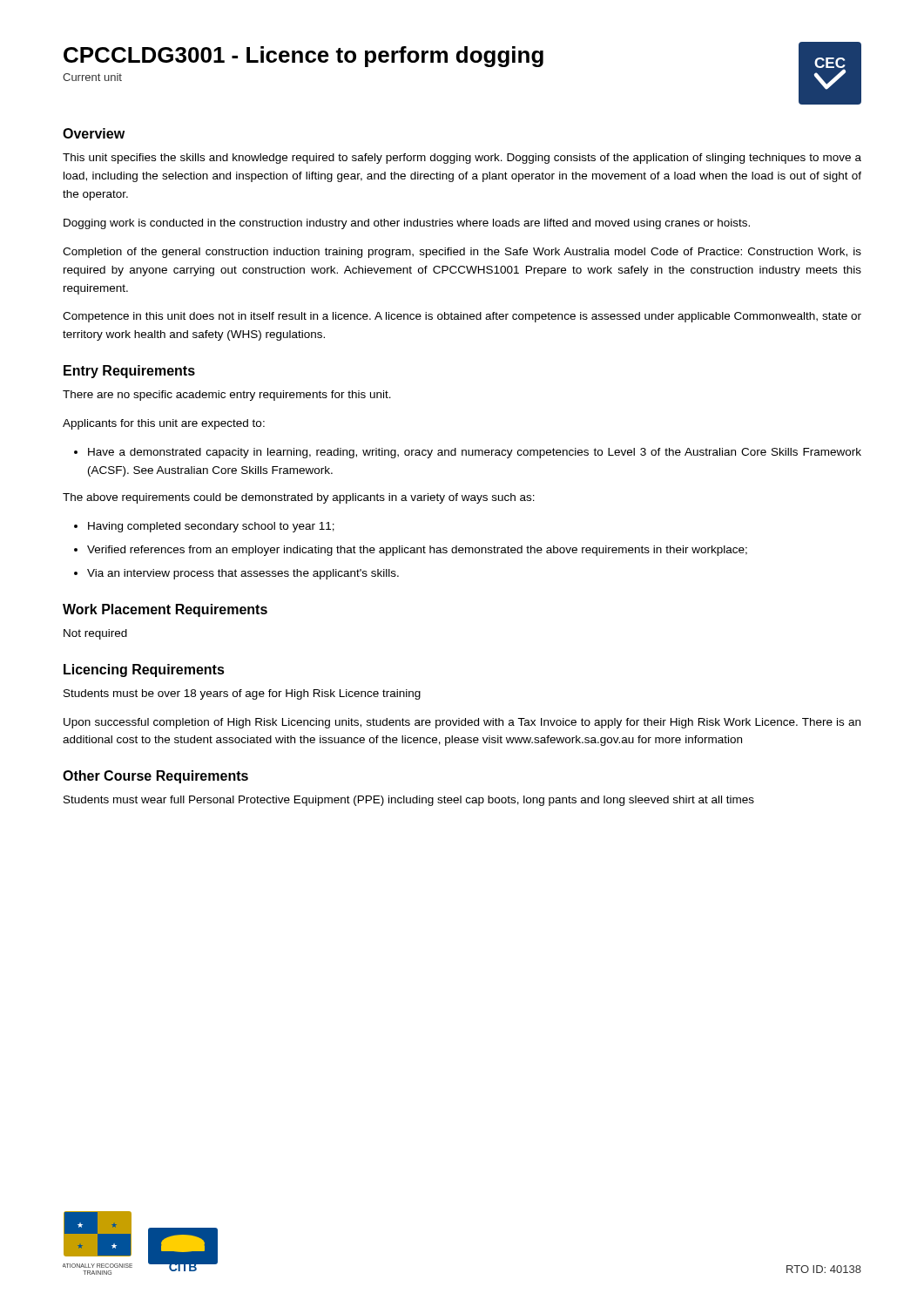The image size is (924, 1307).
Task: Locate the text starting "Completion of the"
Action: [462, 270]
